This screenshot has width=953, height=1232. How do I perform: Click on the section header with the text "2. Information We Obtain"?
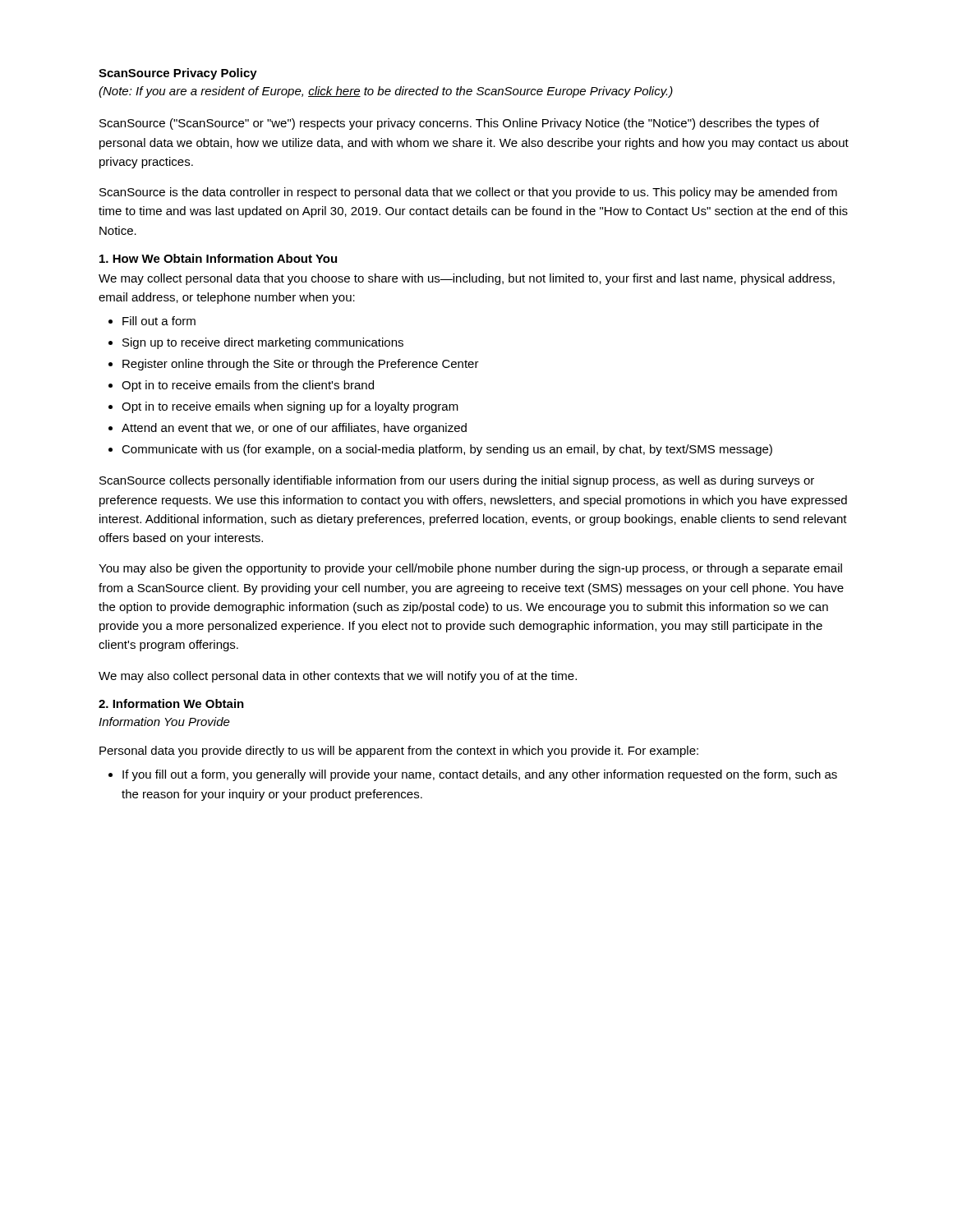[171, 703]
